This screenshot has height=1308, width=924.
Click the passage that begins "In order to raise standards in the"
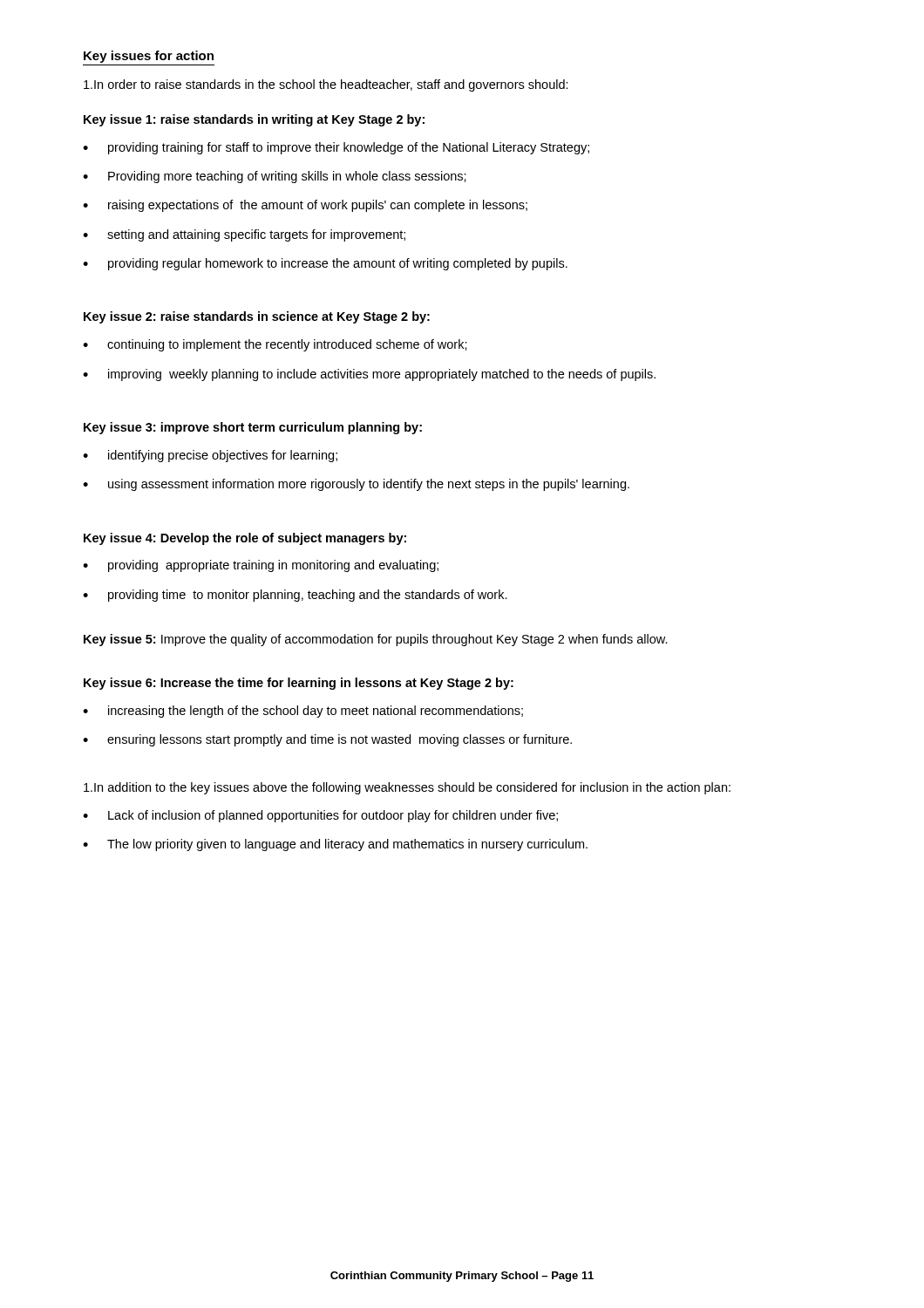pos(326,85)
